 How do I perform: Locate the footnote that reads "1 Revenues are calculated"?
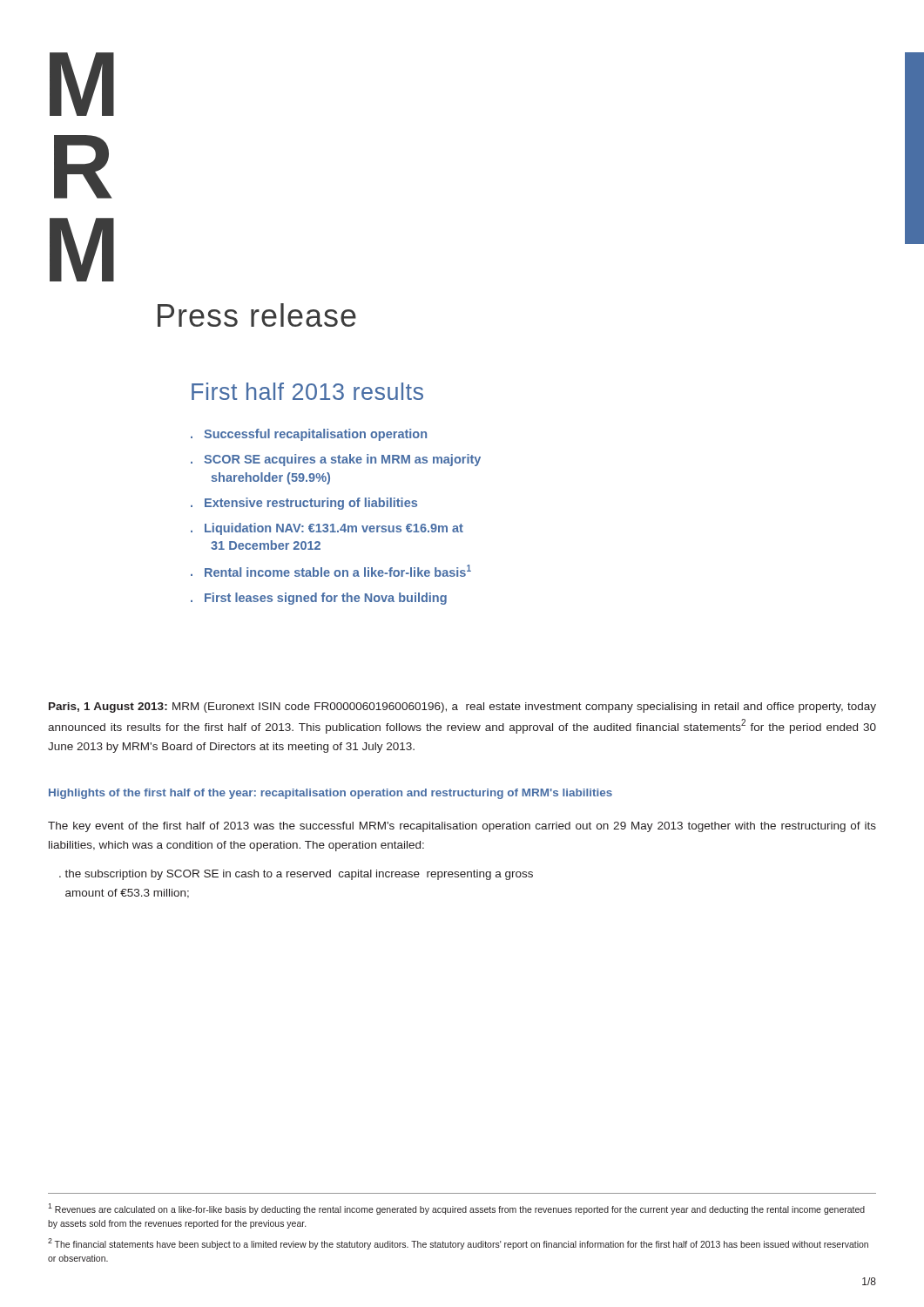pyautogui.click(x=462, y=1233)
